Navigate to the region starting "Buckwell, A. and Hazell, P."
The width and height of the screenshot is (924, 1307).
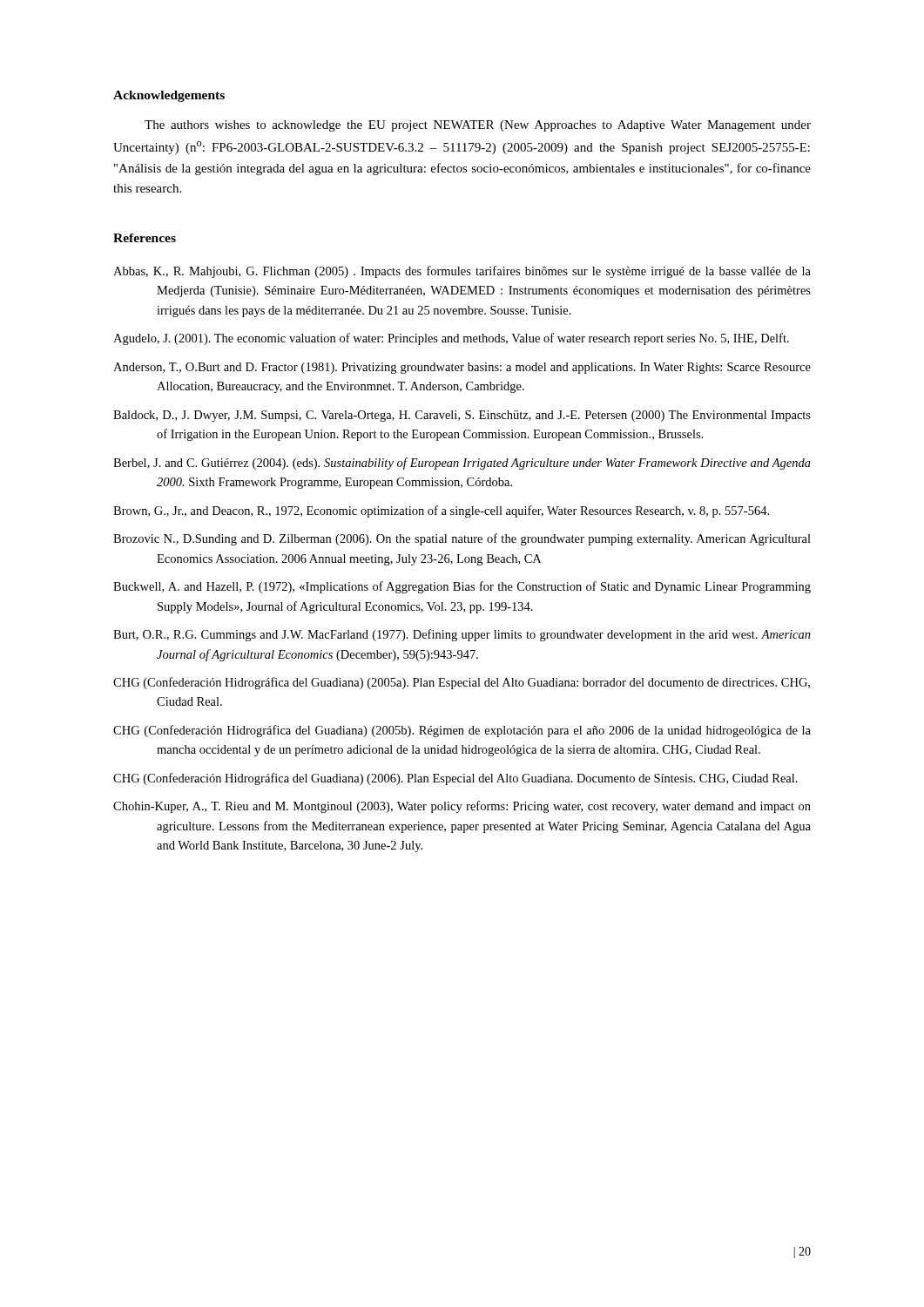[x=462, y=596]
